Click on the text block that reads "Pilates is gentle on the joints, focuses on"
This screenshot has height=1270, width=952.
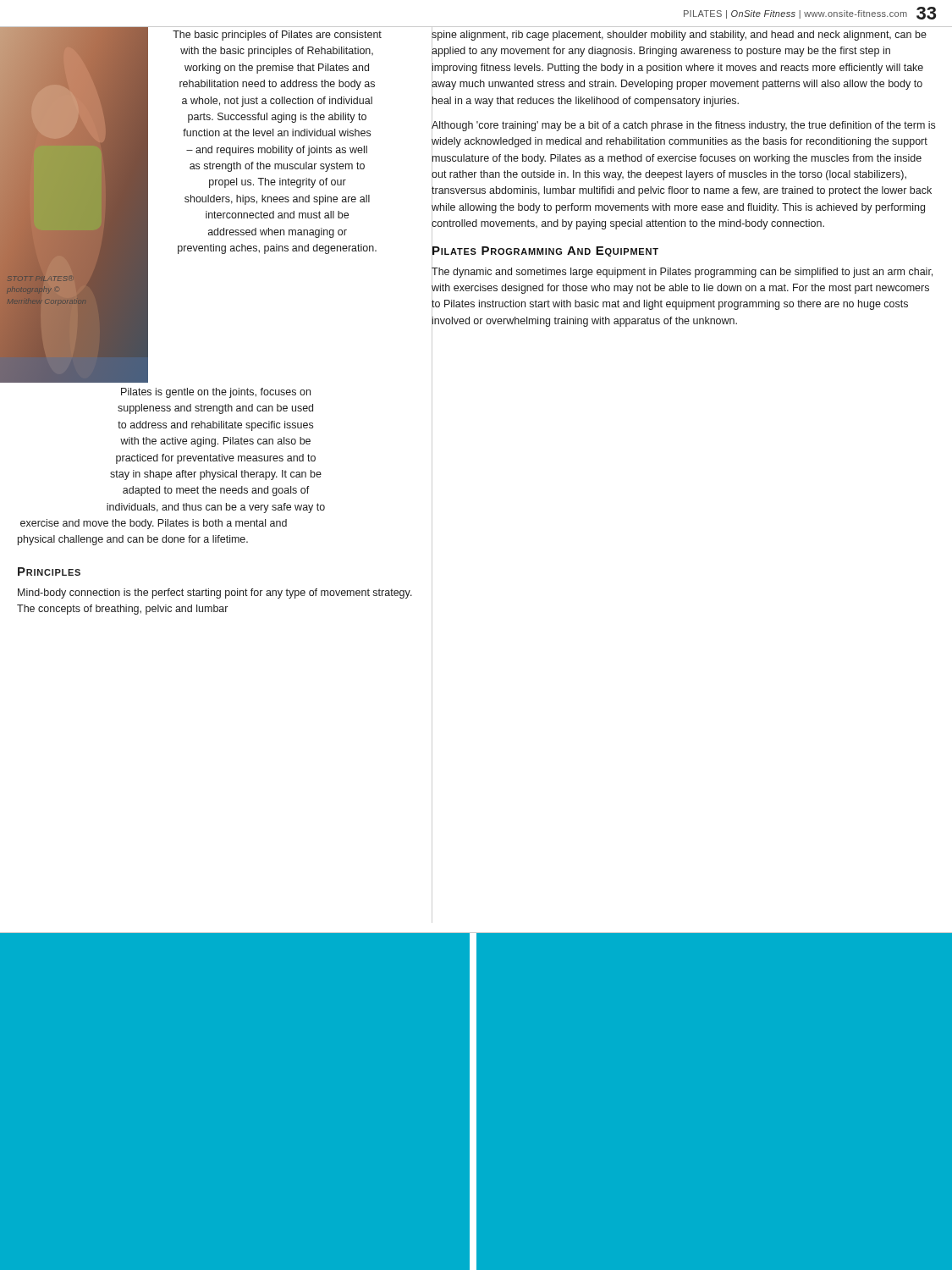(x=216, y=449)
